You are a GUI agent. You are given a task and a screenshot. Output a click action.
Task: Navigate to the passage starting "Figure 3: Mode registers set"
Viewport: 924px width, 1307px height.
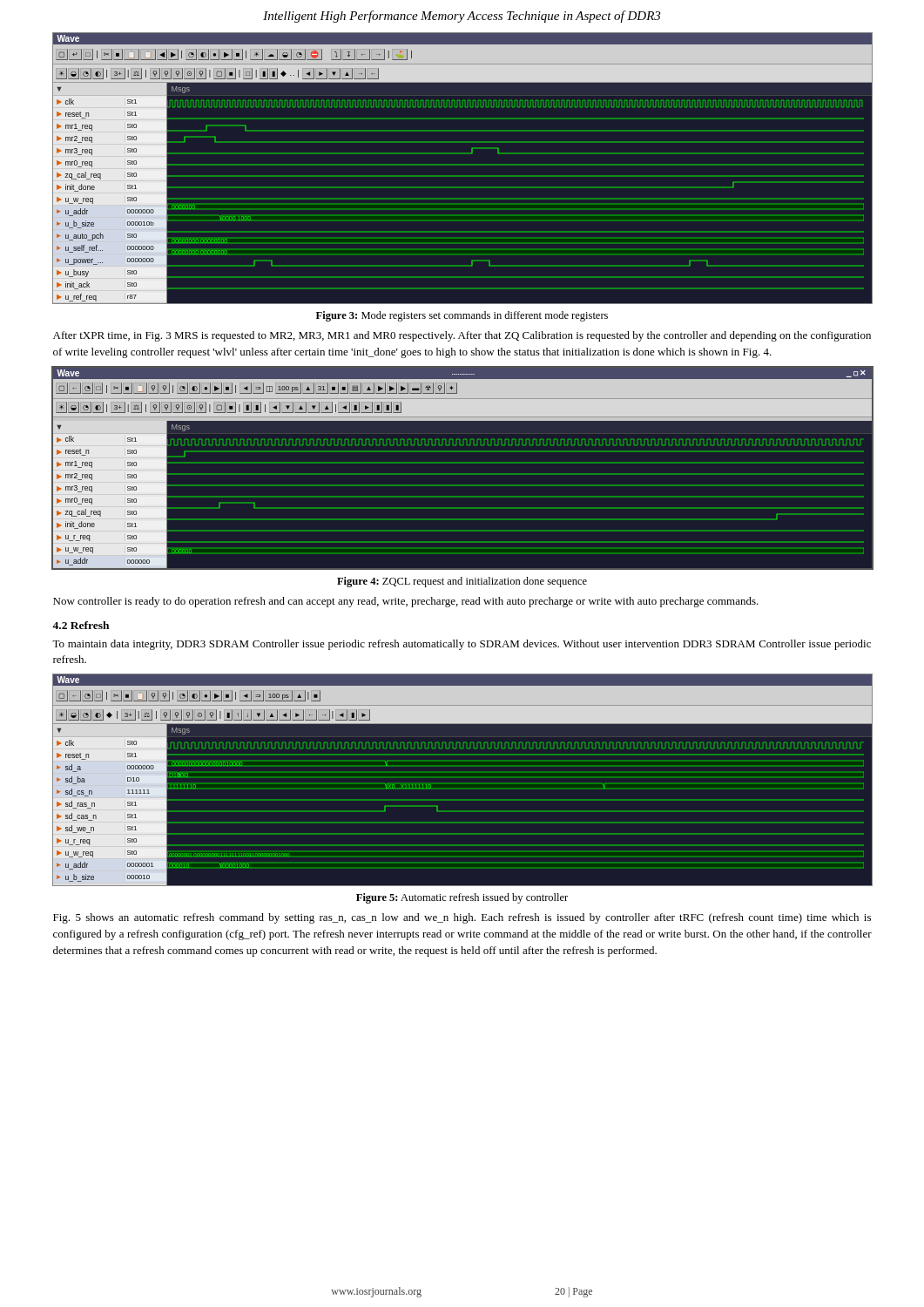point(462,315)
